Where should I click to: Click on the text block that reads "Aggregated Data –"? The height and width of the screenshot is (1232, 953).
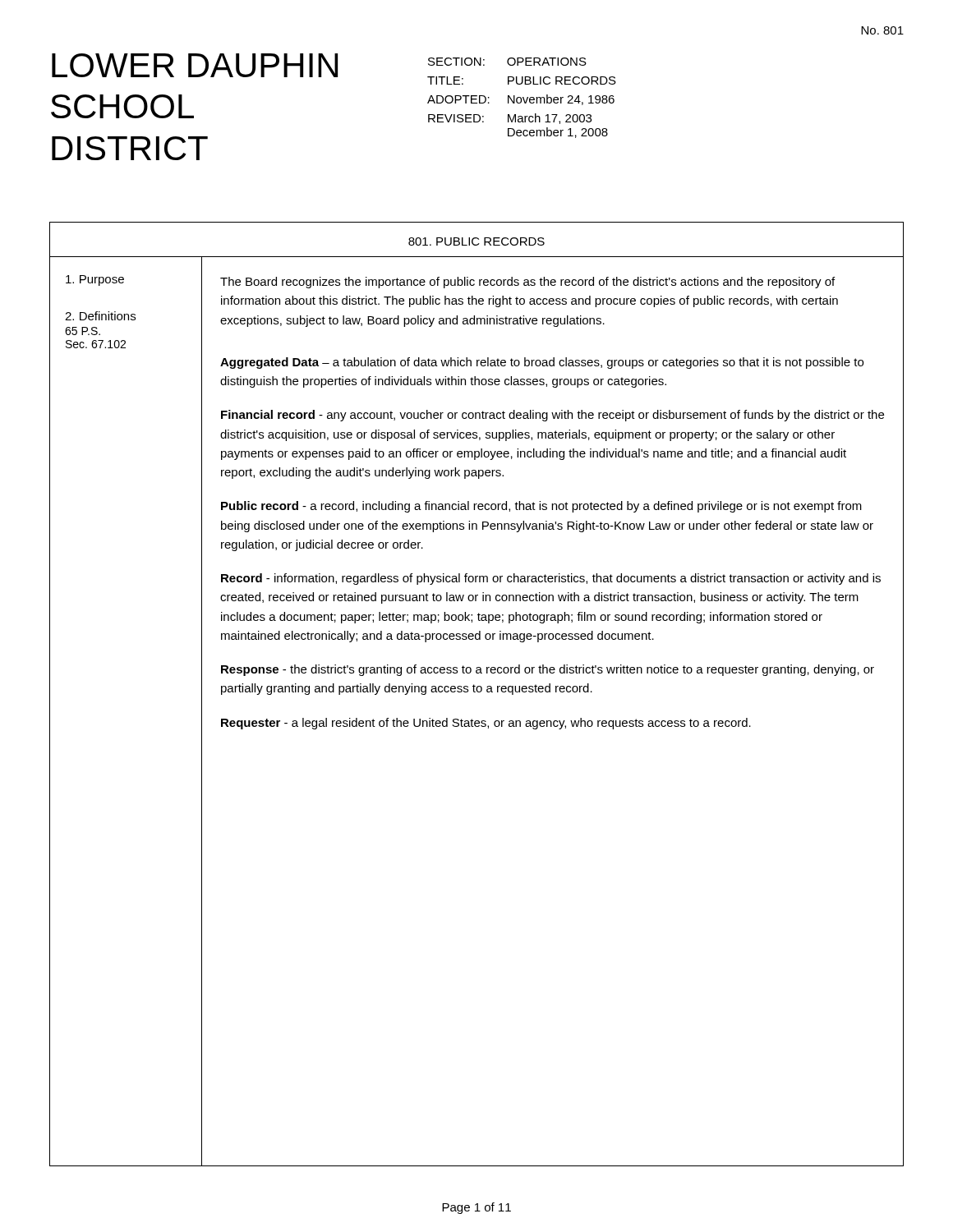tap(552, 371)
